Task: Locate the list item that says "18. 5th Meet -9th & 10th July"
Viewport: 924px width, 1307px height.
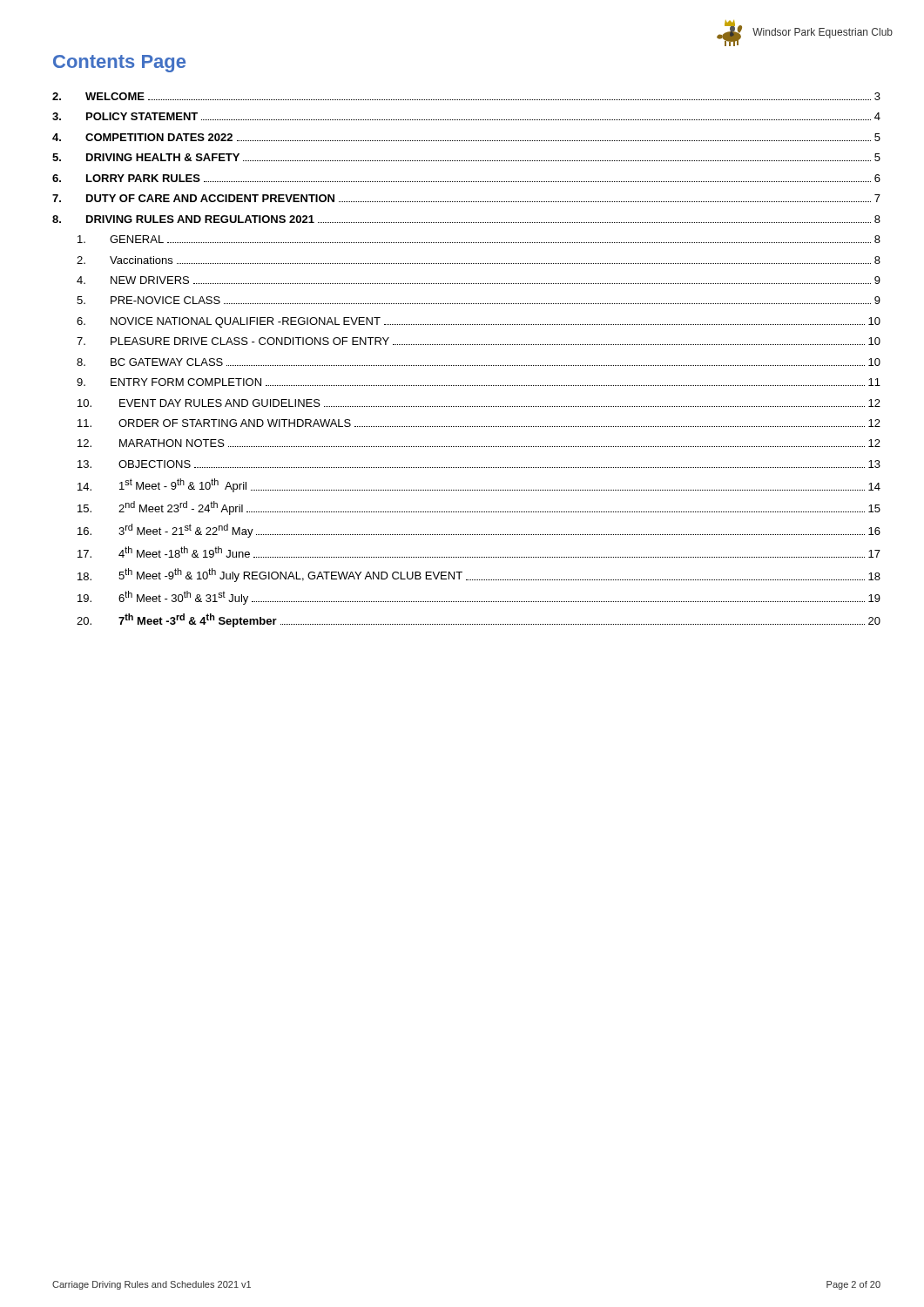Action: [466, 575]
